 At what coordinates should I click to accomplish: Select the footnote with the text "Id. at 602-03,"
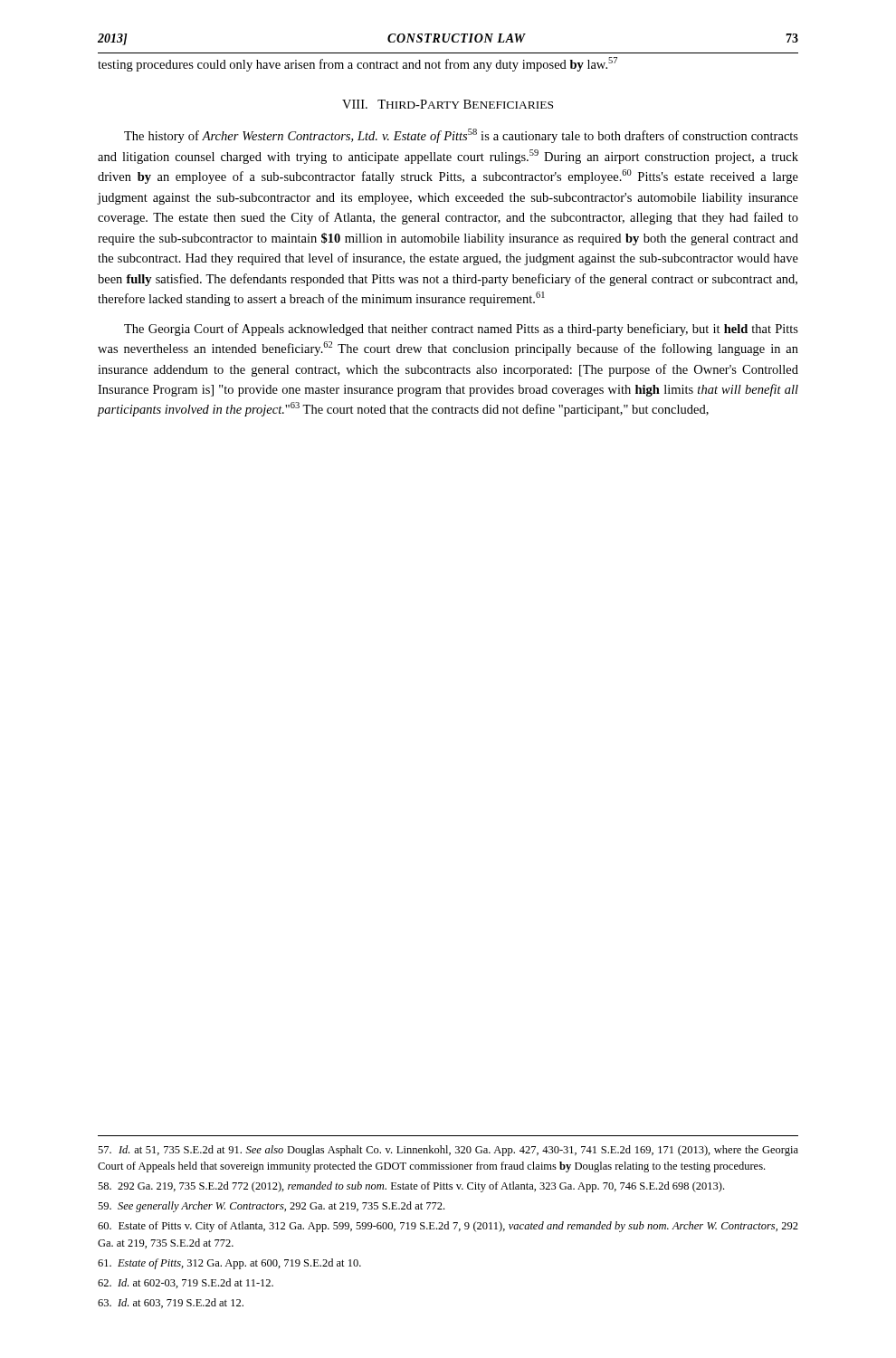click(186, 1283)
